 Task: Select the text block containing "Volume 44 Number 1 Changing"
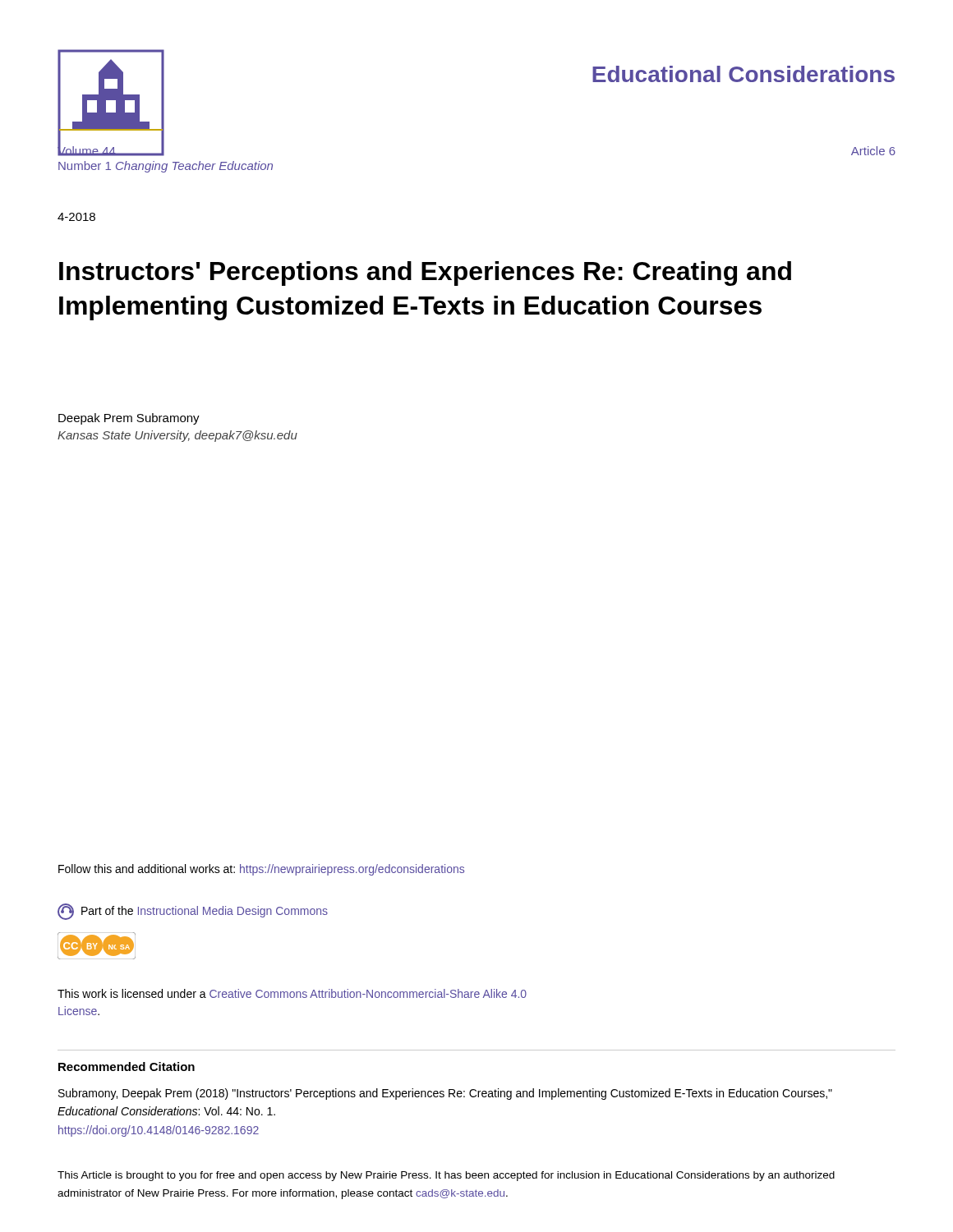(x=165, y=158)
